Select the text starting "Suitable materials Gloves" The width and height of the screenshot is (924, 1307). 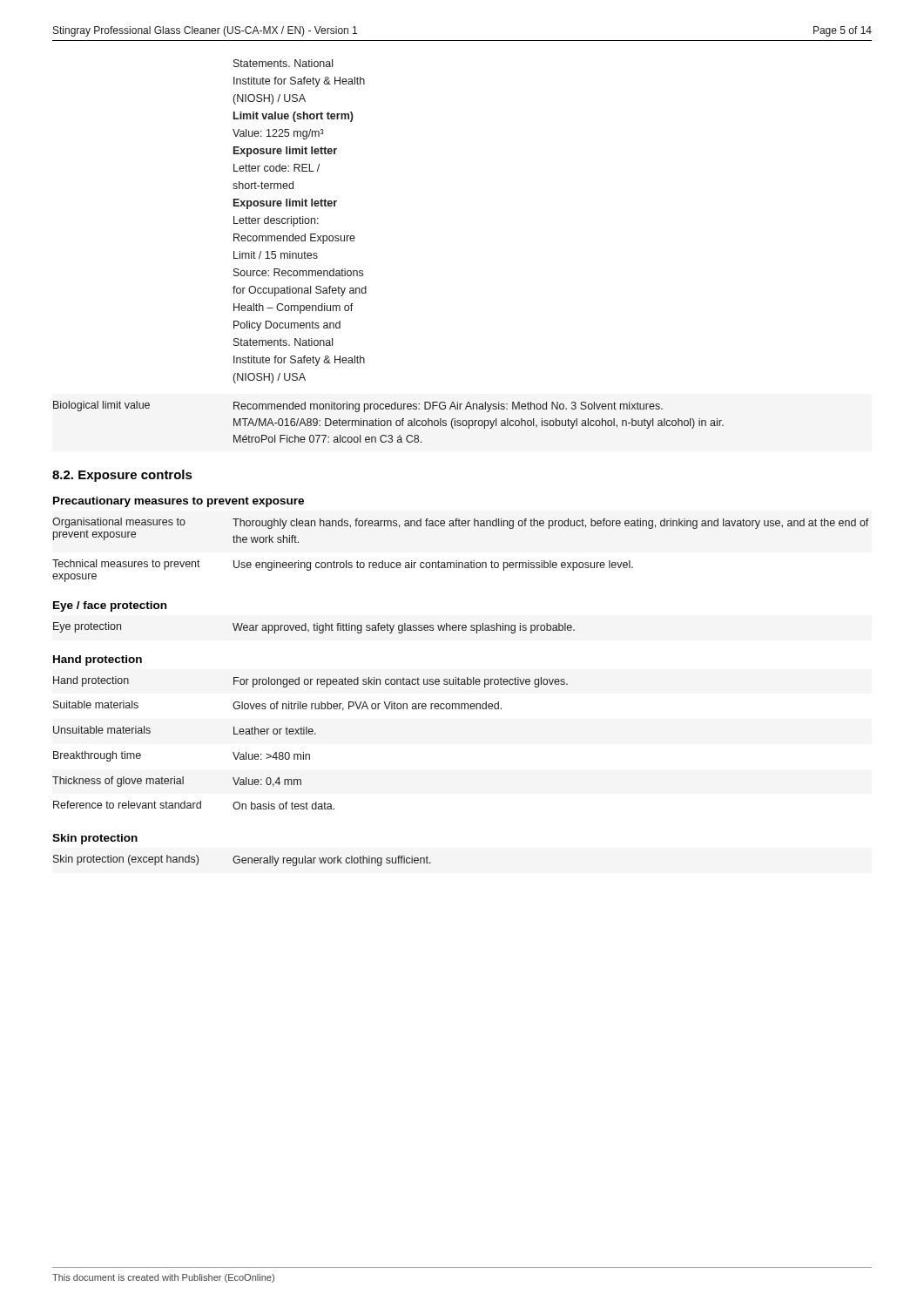point(462,706)
